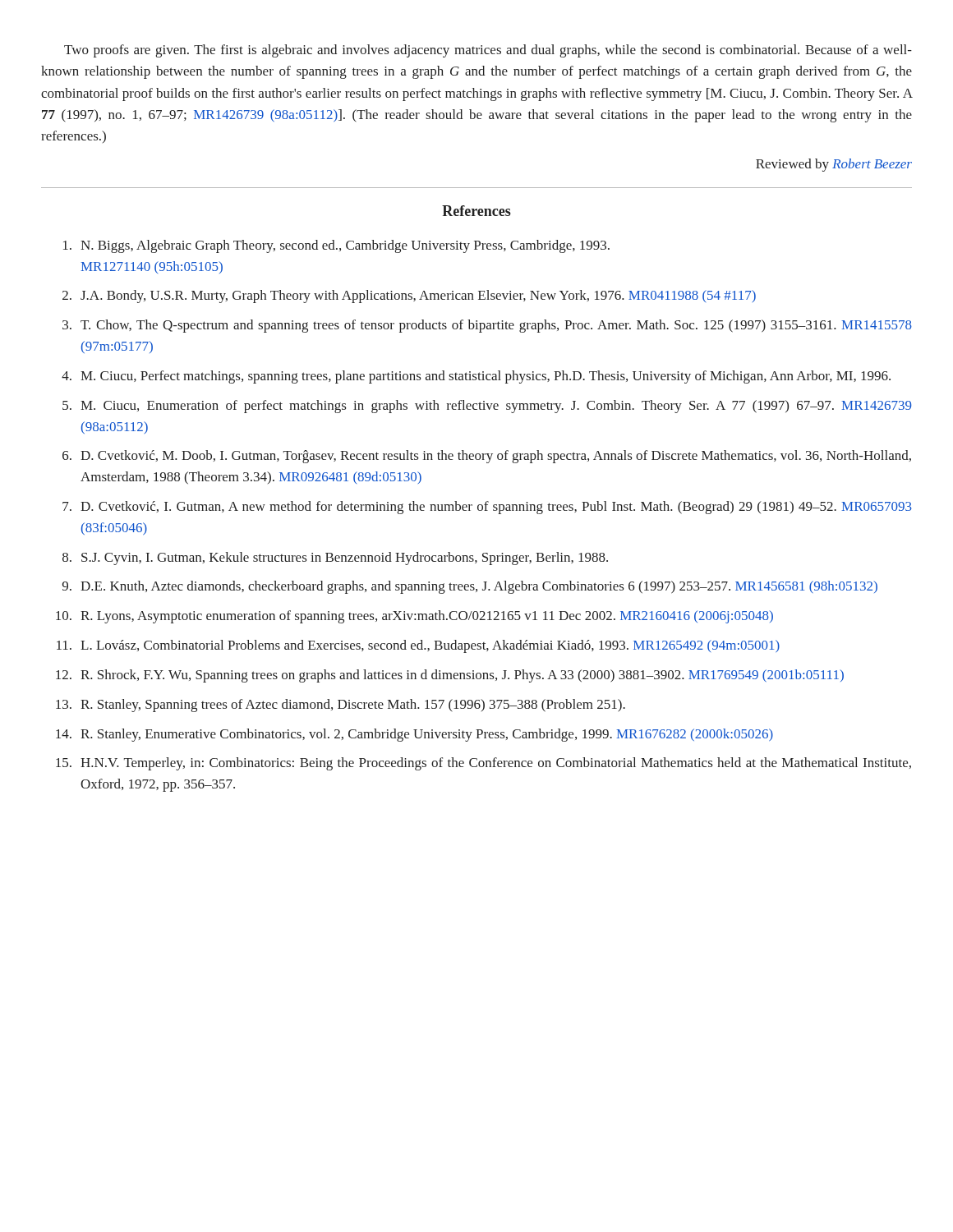Where is the passage that starts "2. J.A. Bondy, U.S.R. Murty,"?

(x=476, y=296)
